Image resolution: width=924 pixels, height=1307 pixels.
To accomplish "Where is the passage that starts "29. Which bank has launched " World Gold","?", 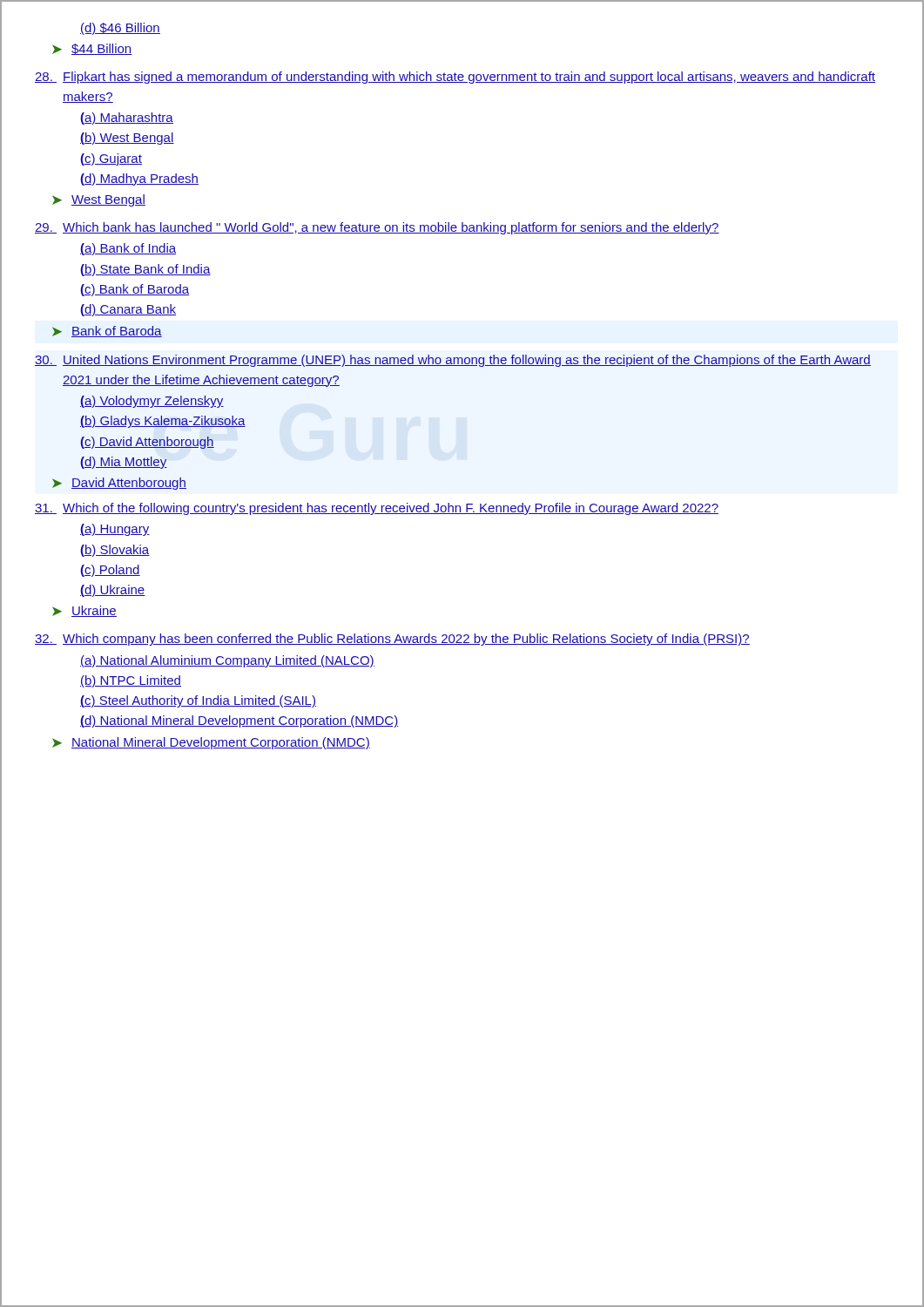I will pos(377,228).
